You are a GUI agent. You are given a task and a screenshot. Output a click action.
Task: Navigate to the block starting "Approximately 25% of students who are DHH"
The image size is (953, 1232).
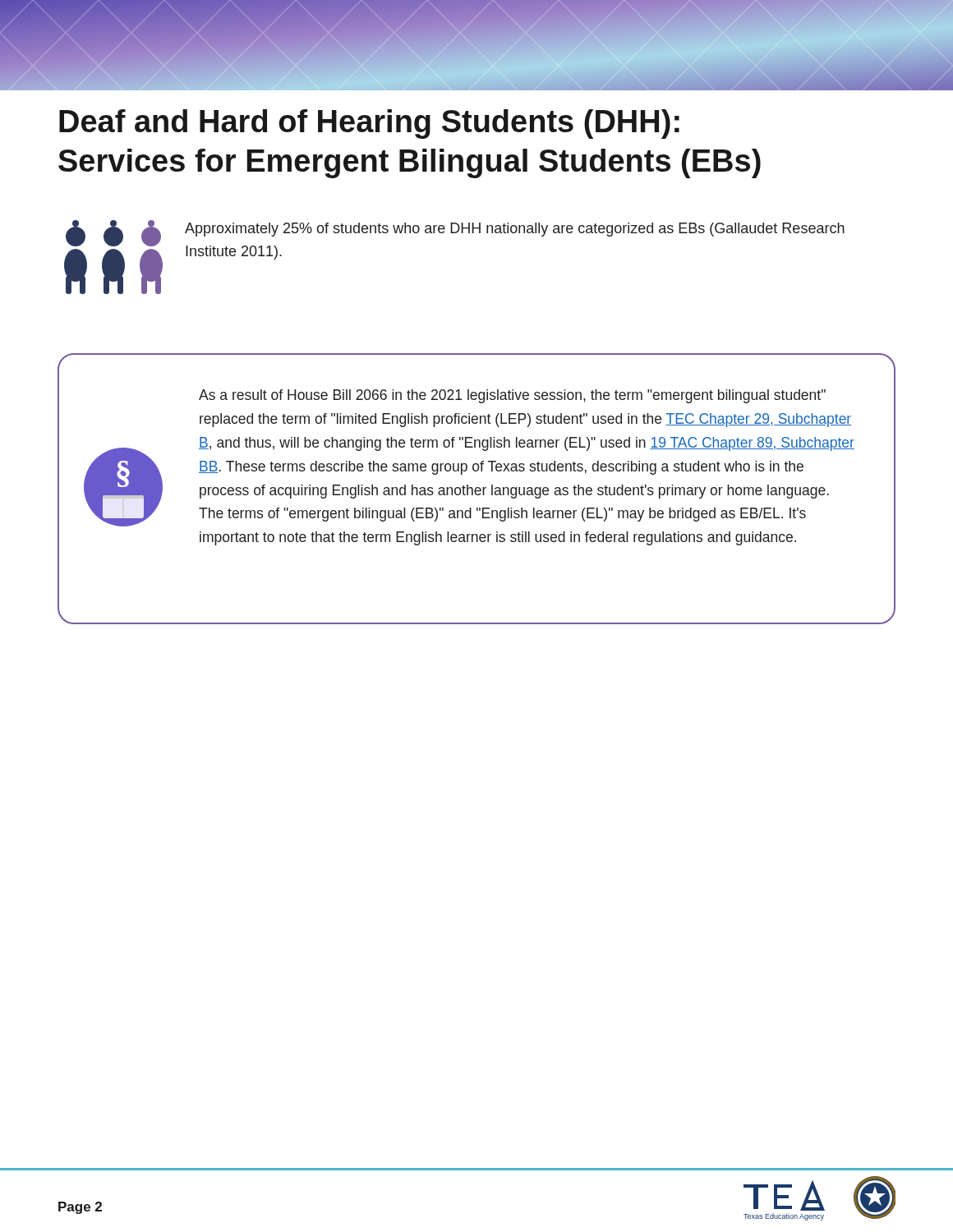point(528,241)
